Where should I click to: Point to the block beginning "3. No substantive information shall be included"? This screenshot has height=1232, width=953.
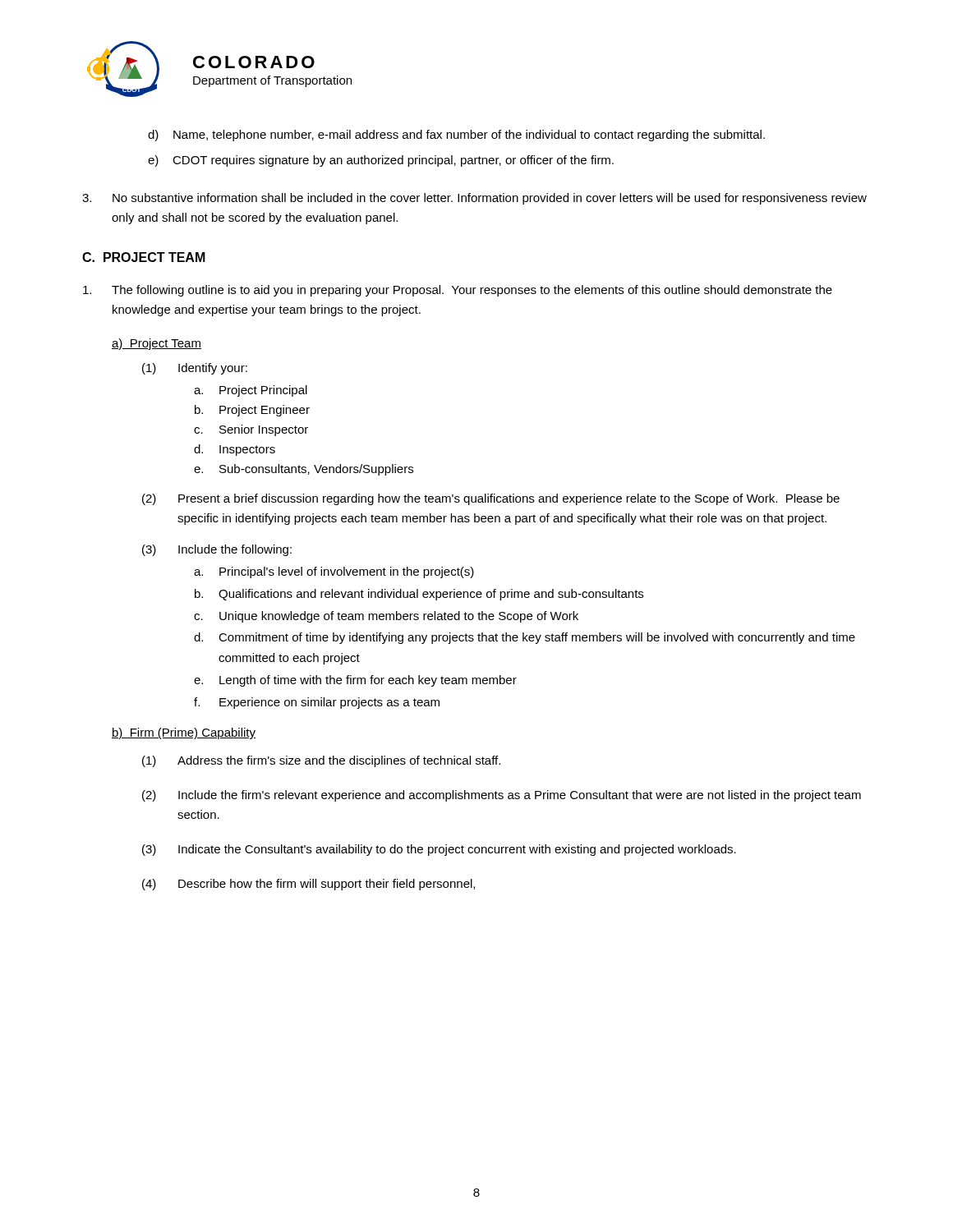pos(476,207)
